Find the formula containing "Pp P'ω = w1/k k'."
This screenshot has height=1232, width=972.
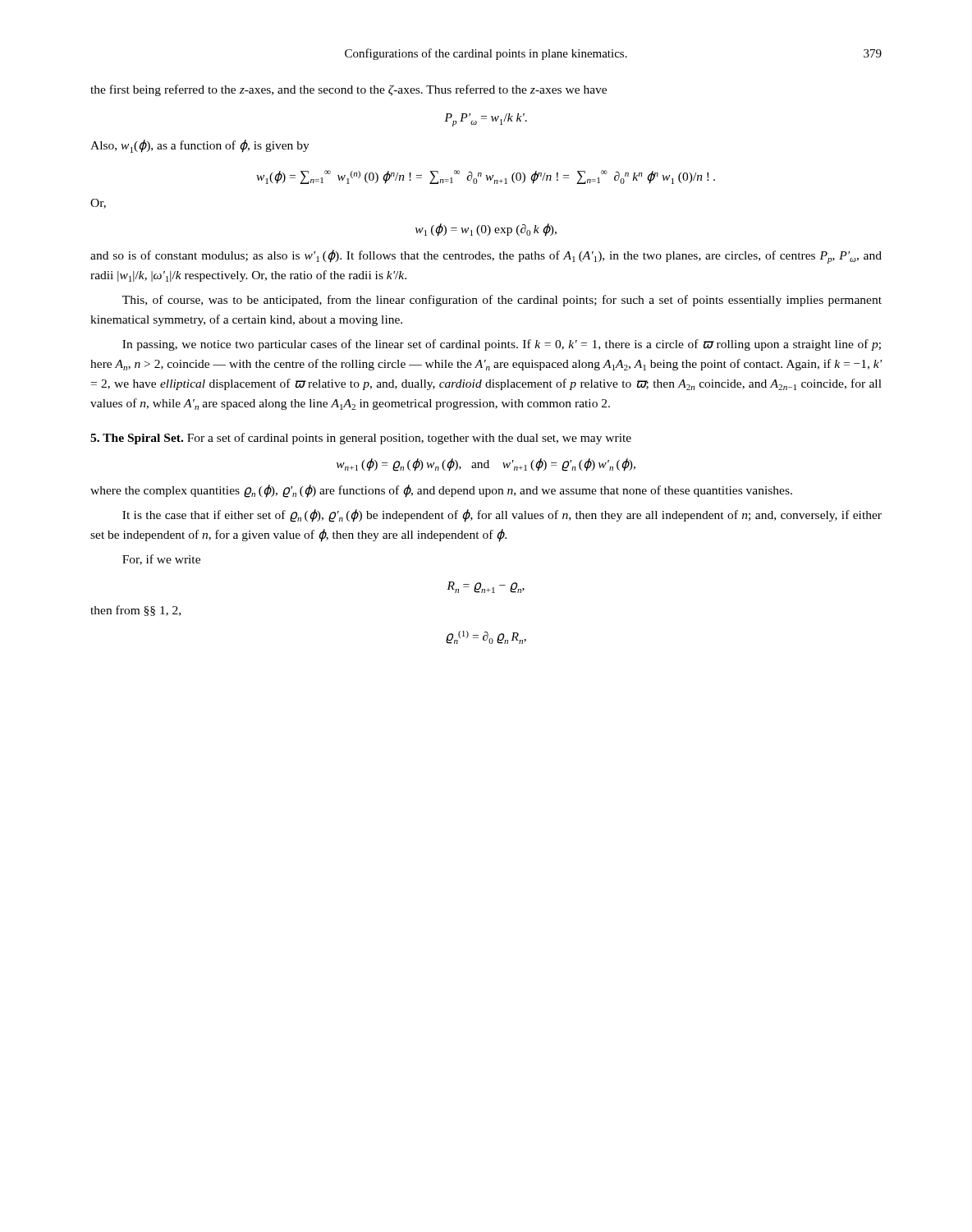tap(486, 118)
